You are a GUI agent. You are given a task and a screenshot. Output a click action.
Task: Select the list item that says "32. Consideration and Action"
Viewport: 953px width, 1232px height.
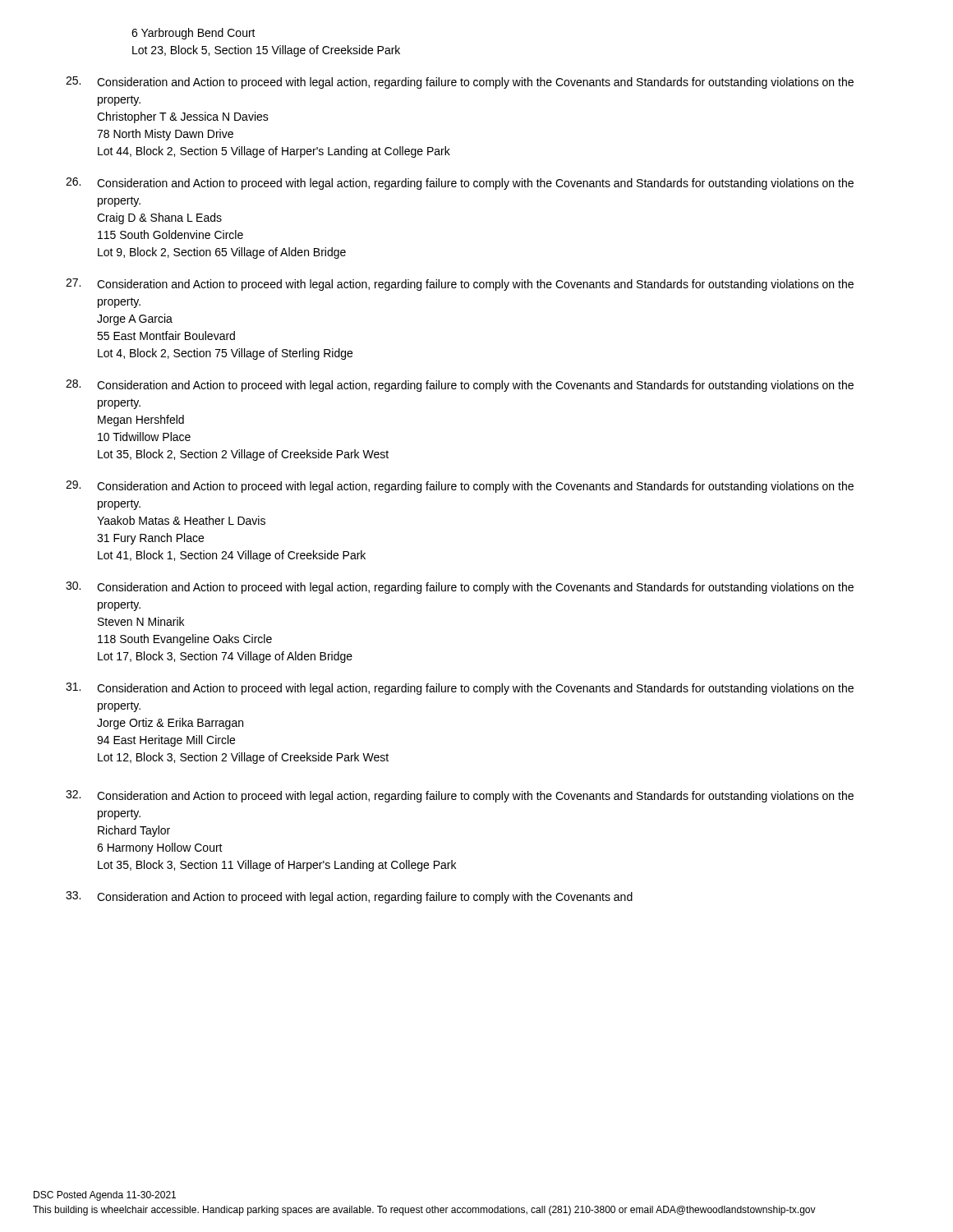[460, 796]
